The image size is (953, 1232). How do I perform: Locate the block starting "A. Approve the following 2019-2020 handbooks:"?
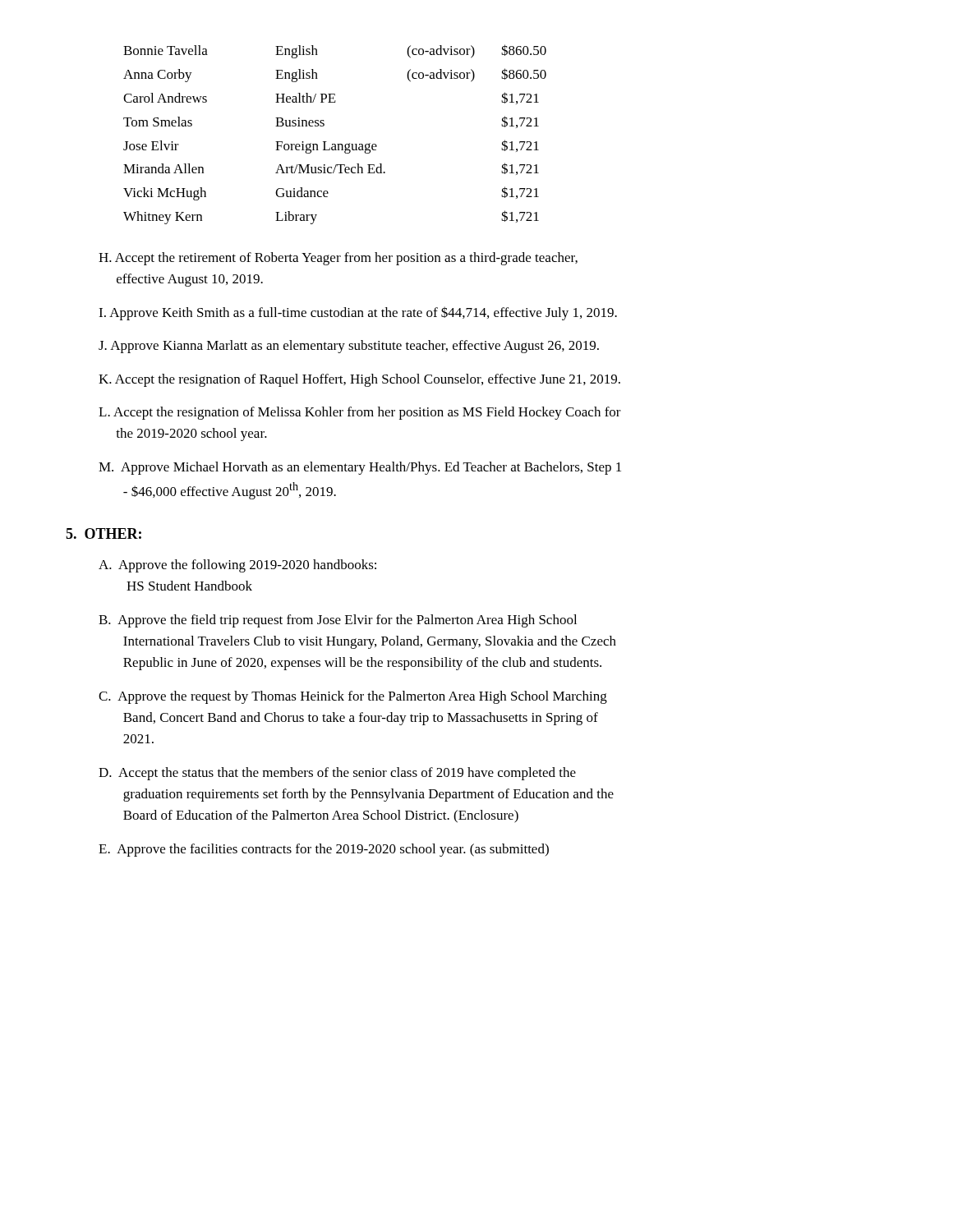[x=238, y=575]
